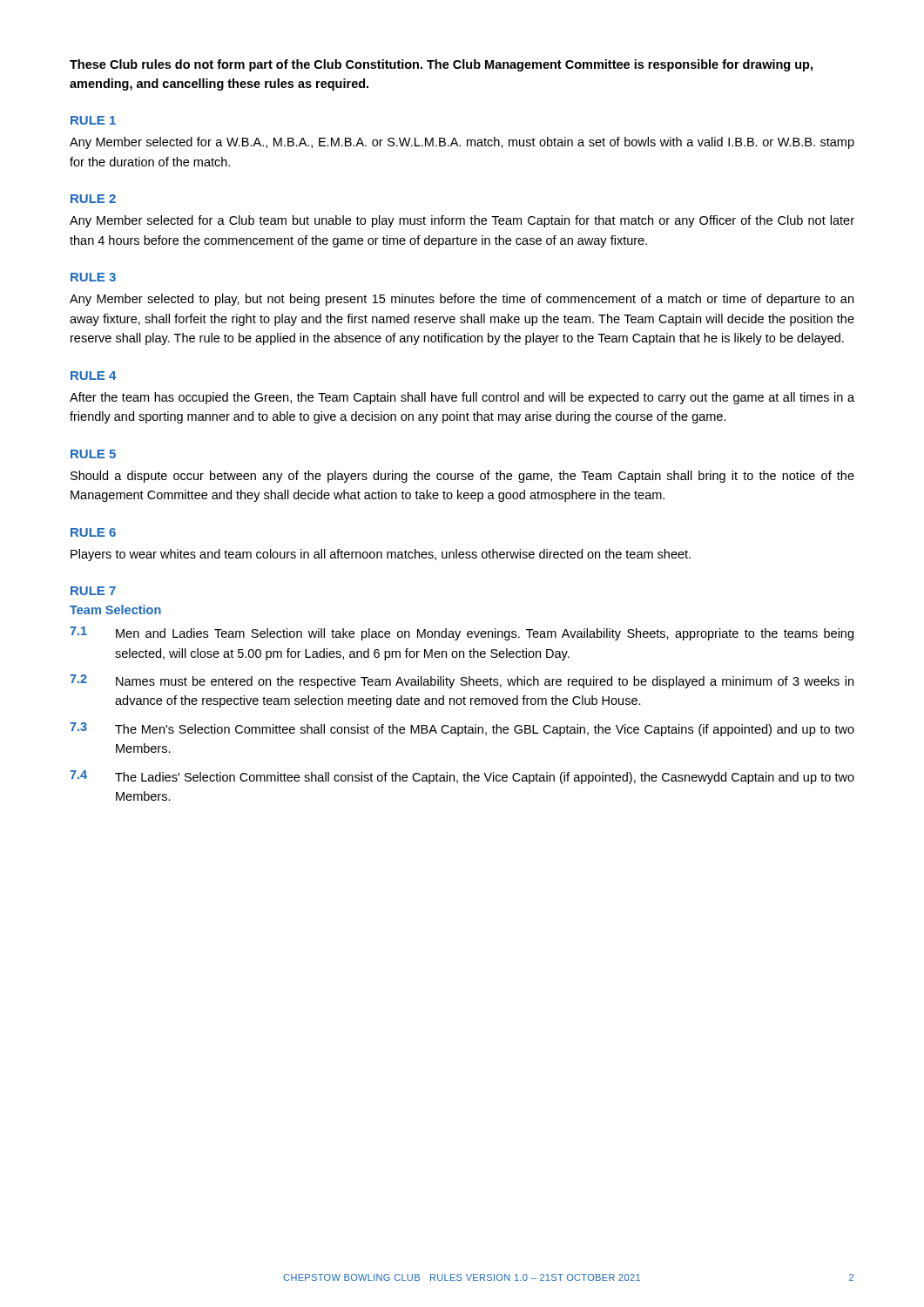
Task: Point to the text starting "Should a dispute occur between"
Action: 462,485
